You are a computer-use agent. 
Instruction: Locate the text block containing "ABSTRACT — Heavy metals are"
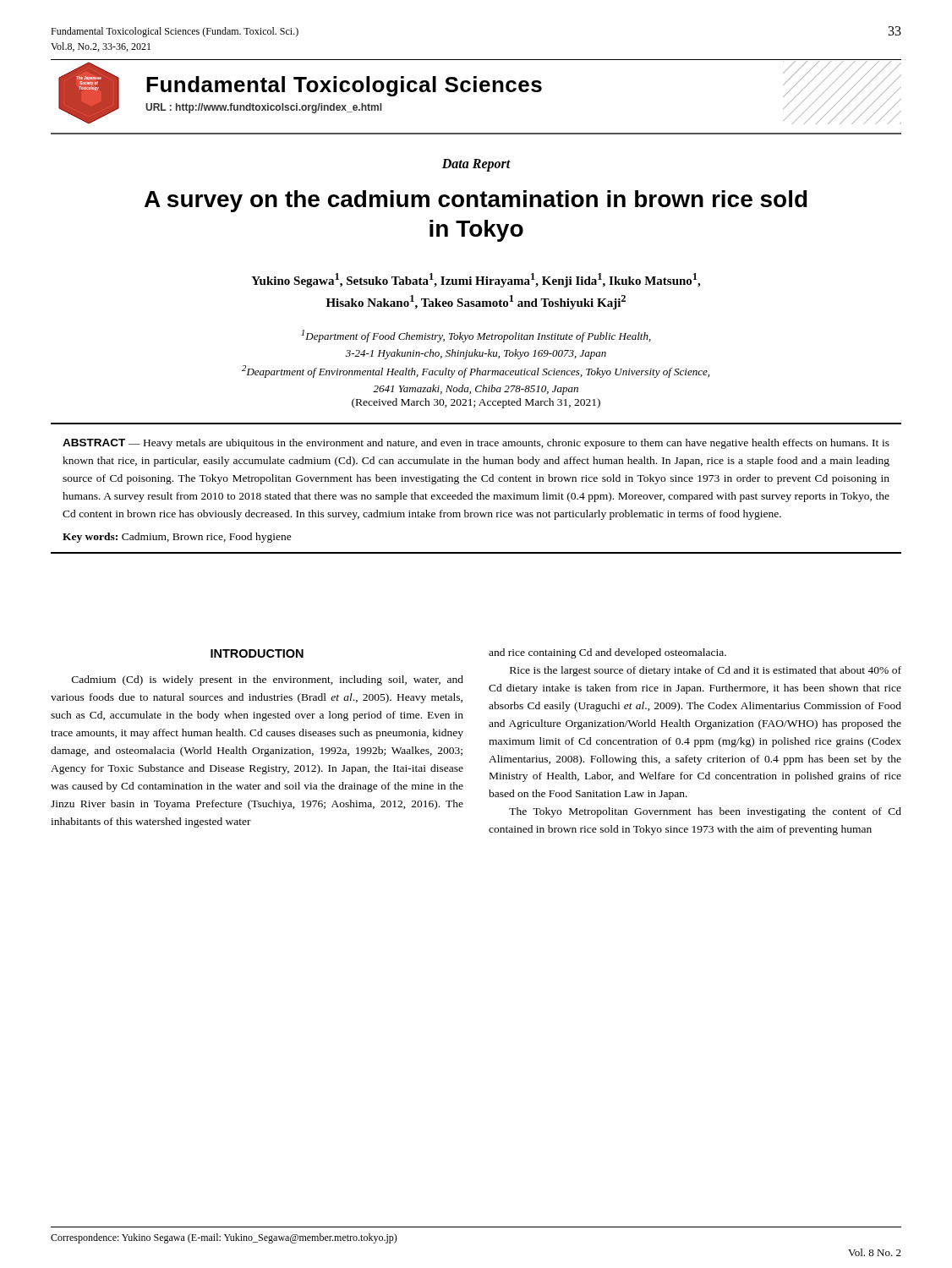(x=476, y=478)
